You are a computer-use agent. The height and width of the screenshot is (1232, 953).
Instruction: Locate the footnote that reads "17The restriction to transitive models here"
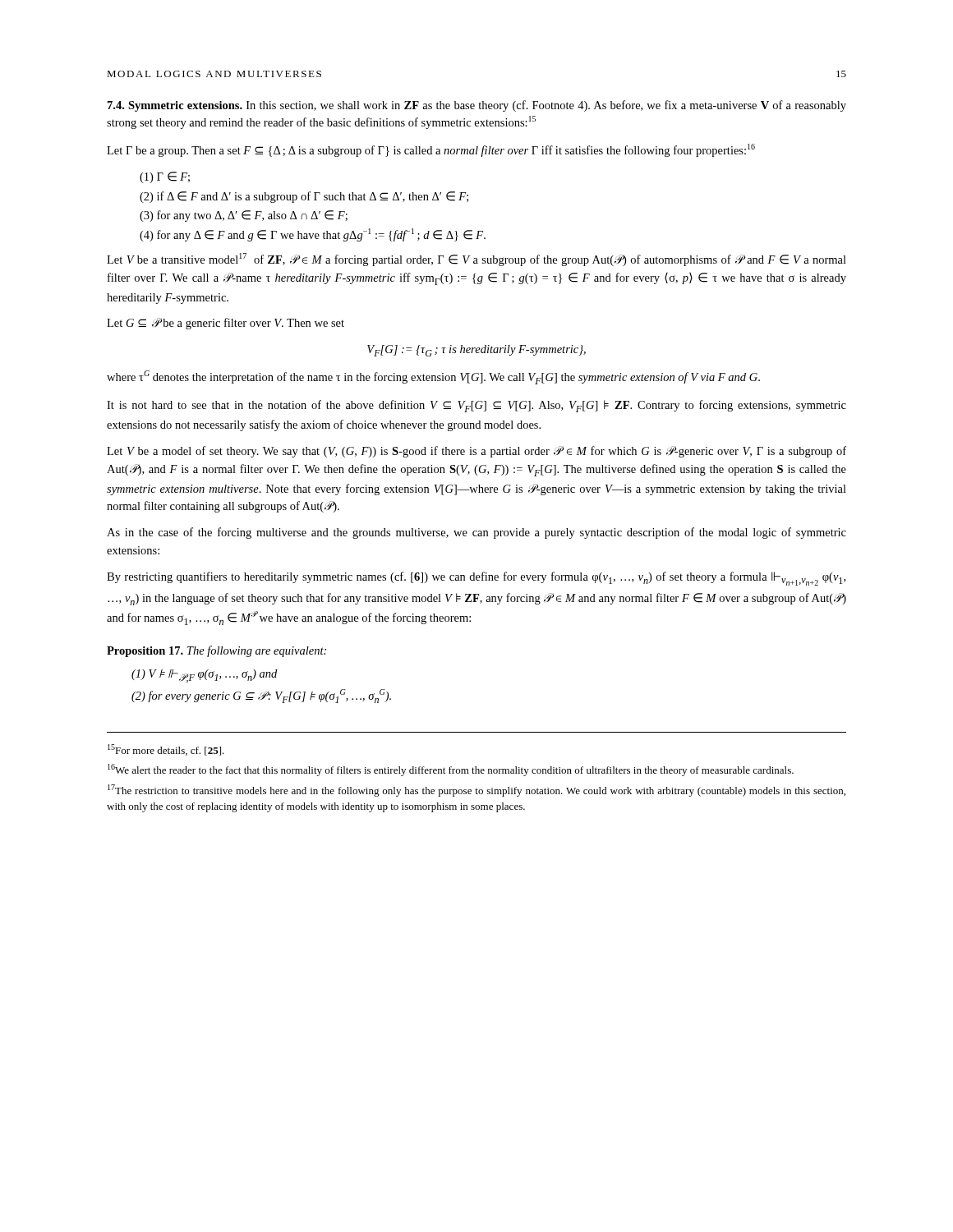[x=476, y=797]
